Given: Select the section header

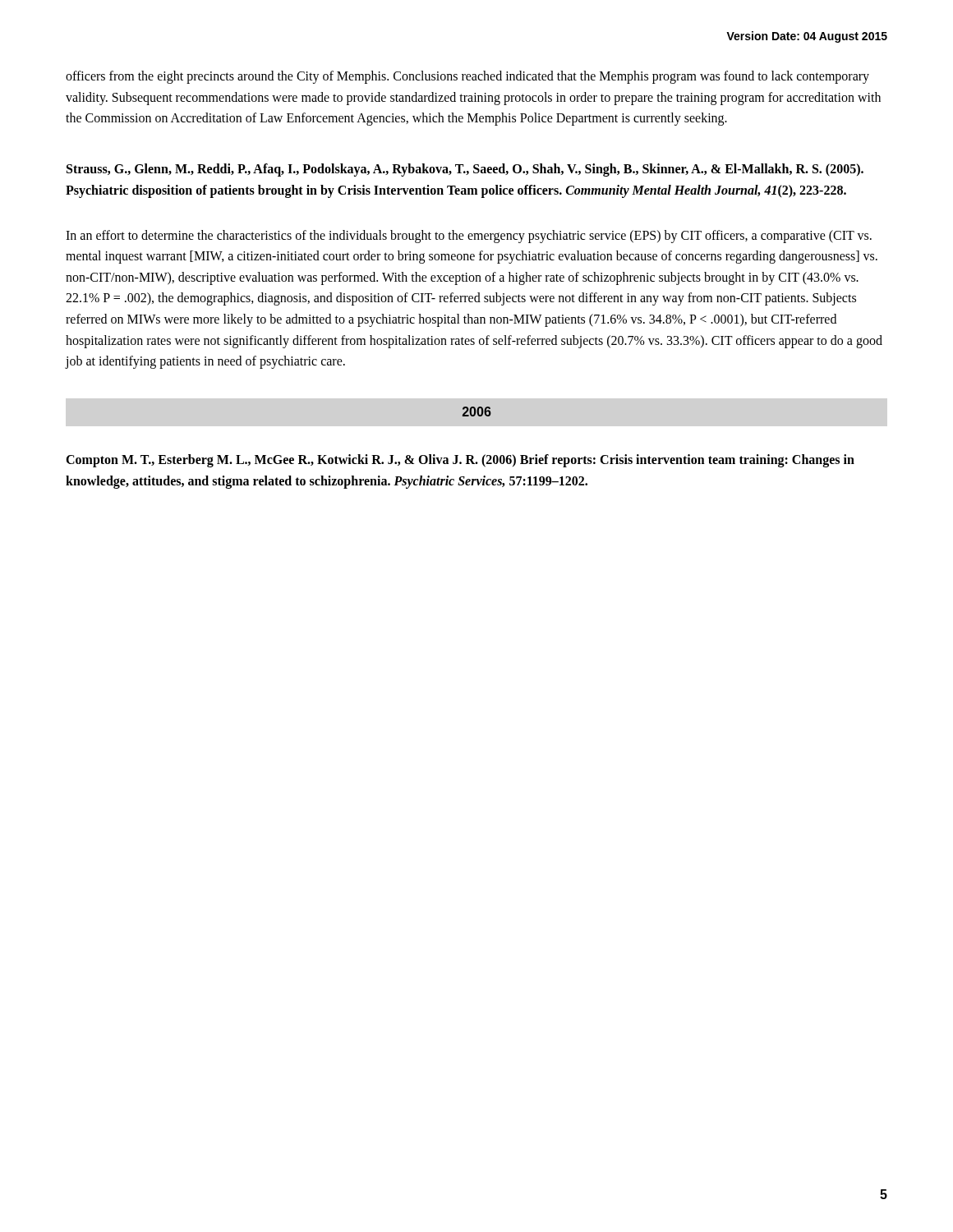Looking at the screenshot, I should 476,412.
